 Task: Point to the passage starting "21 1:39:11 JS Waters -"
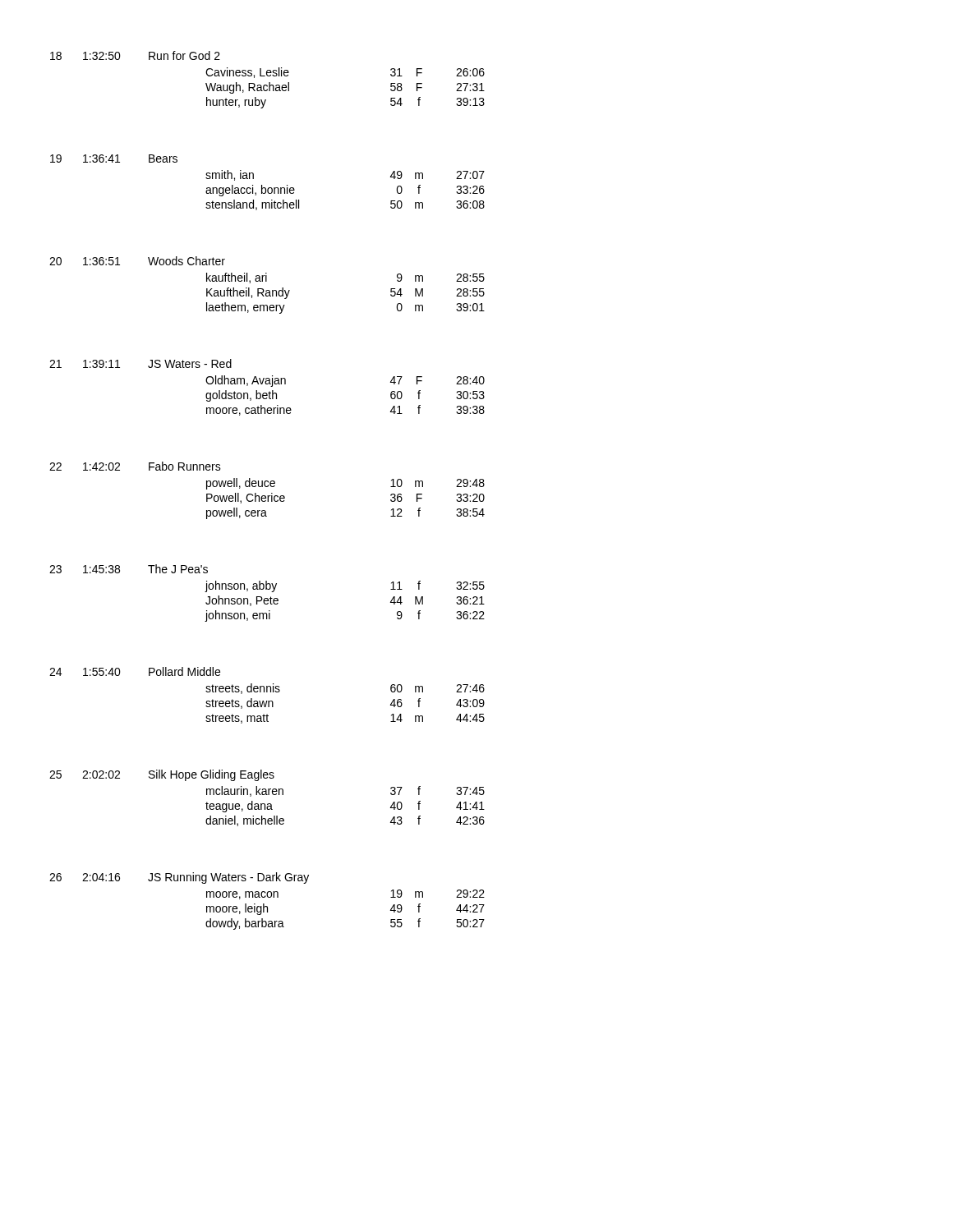476,387
